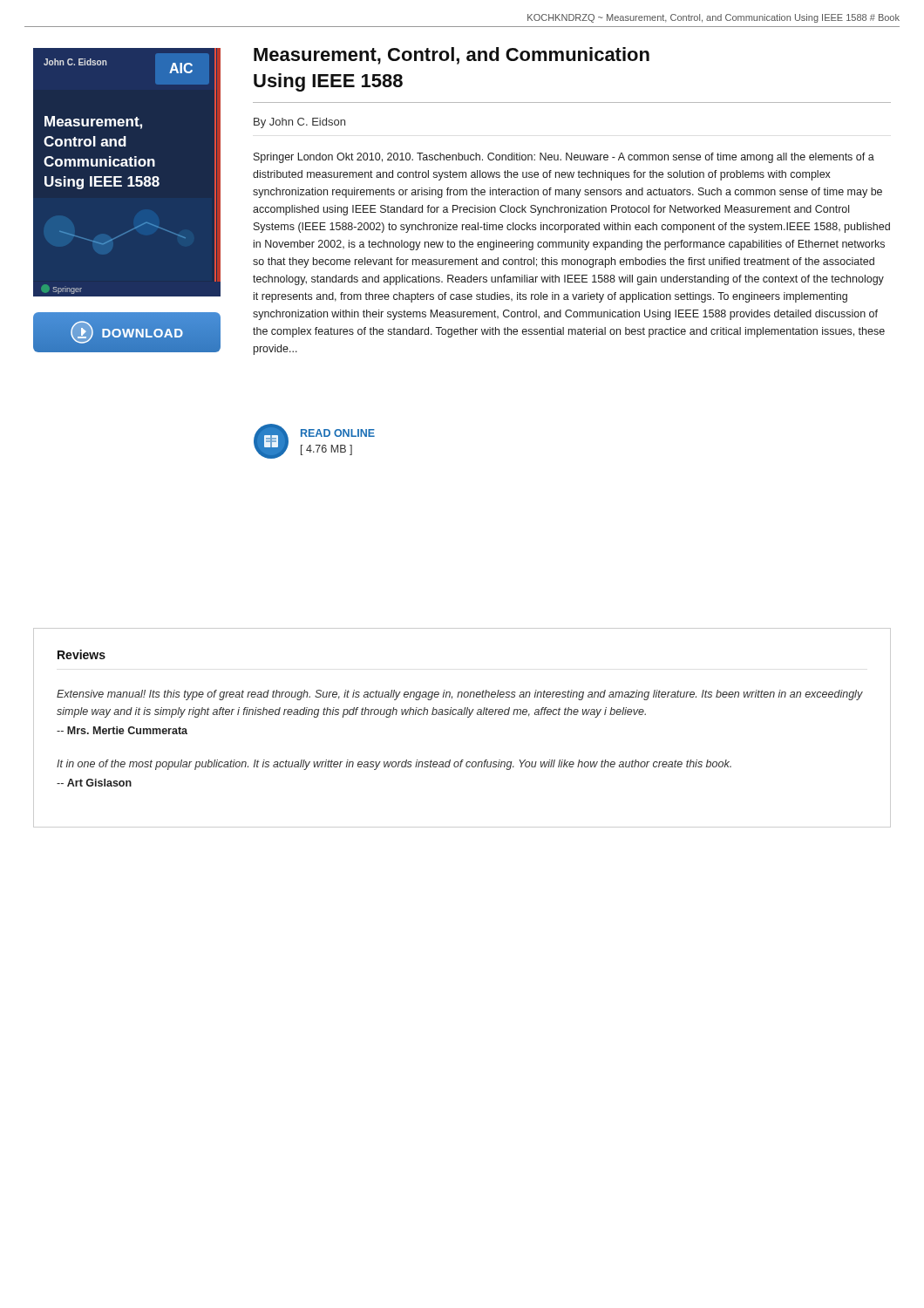The image size is (924, 1308).
Task: Find the text block that says "Springer London Okt 2010,"
Action: pyautogui.click(x=572, y=253)
